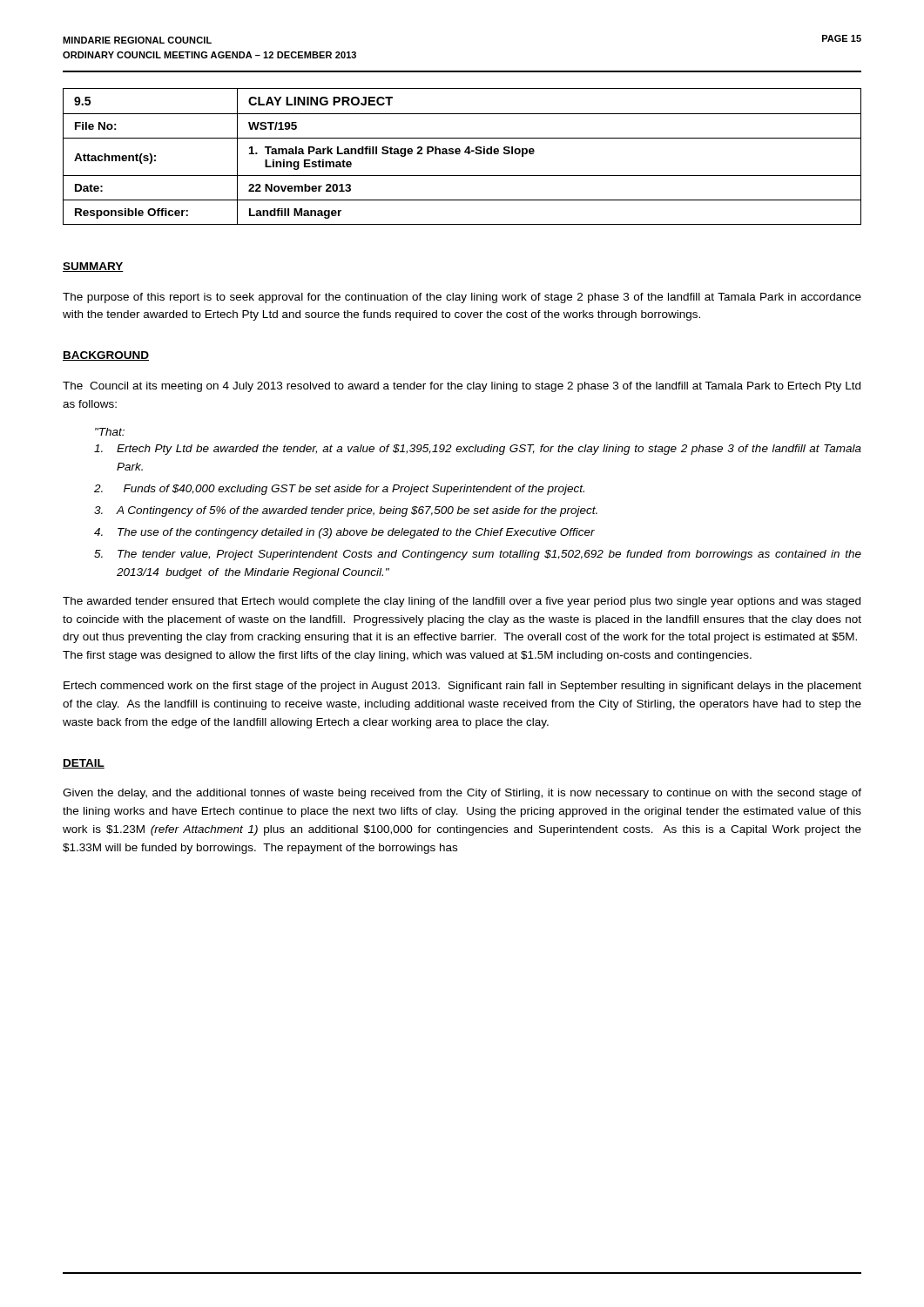The width and height of the screenshot is (924, 1307).
Task: Find the passage starting "3. A Contingency of 5%"
Action: 478,511
